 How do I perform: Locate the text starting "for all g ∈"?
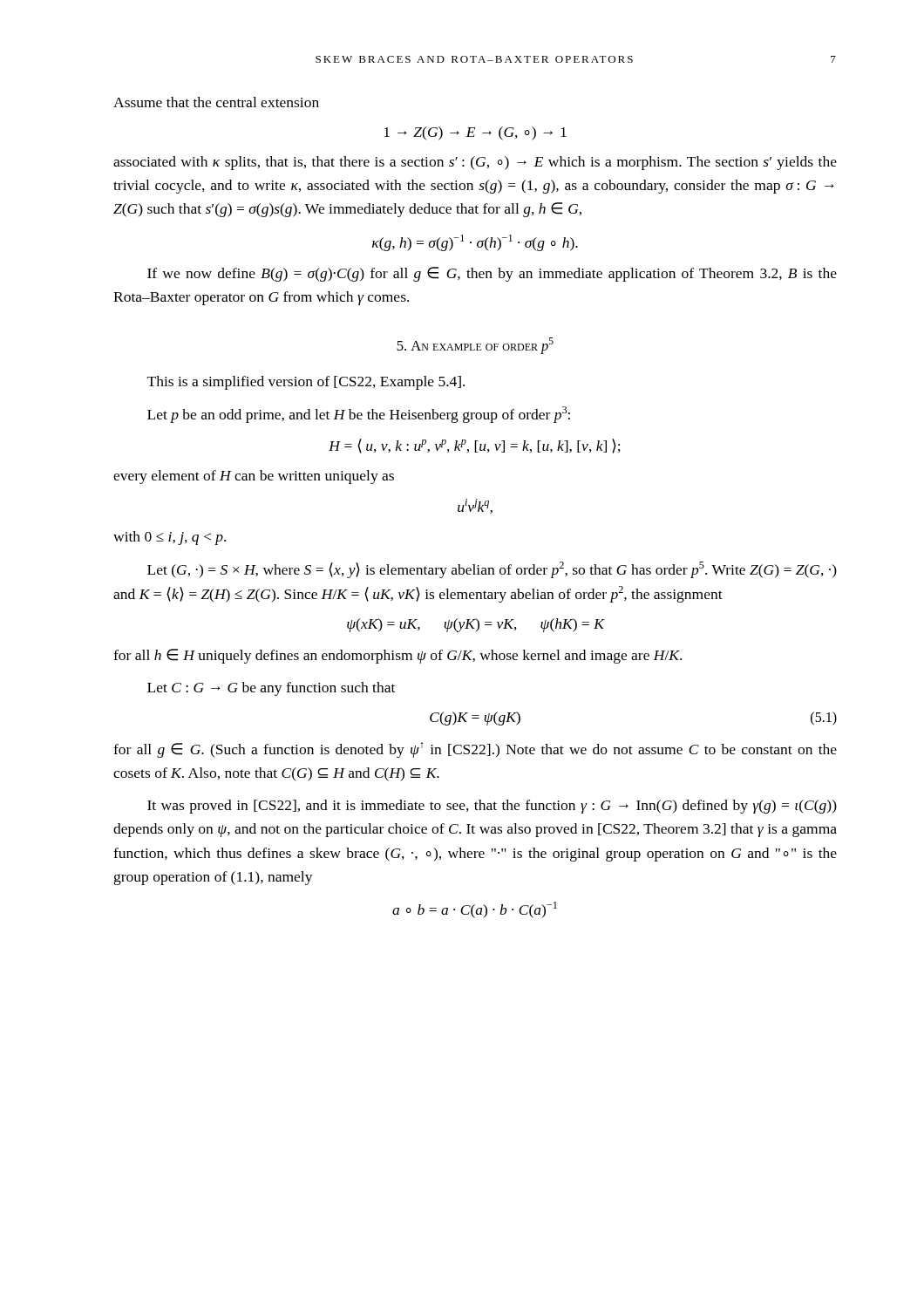475,760
